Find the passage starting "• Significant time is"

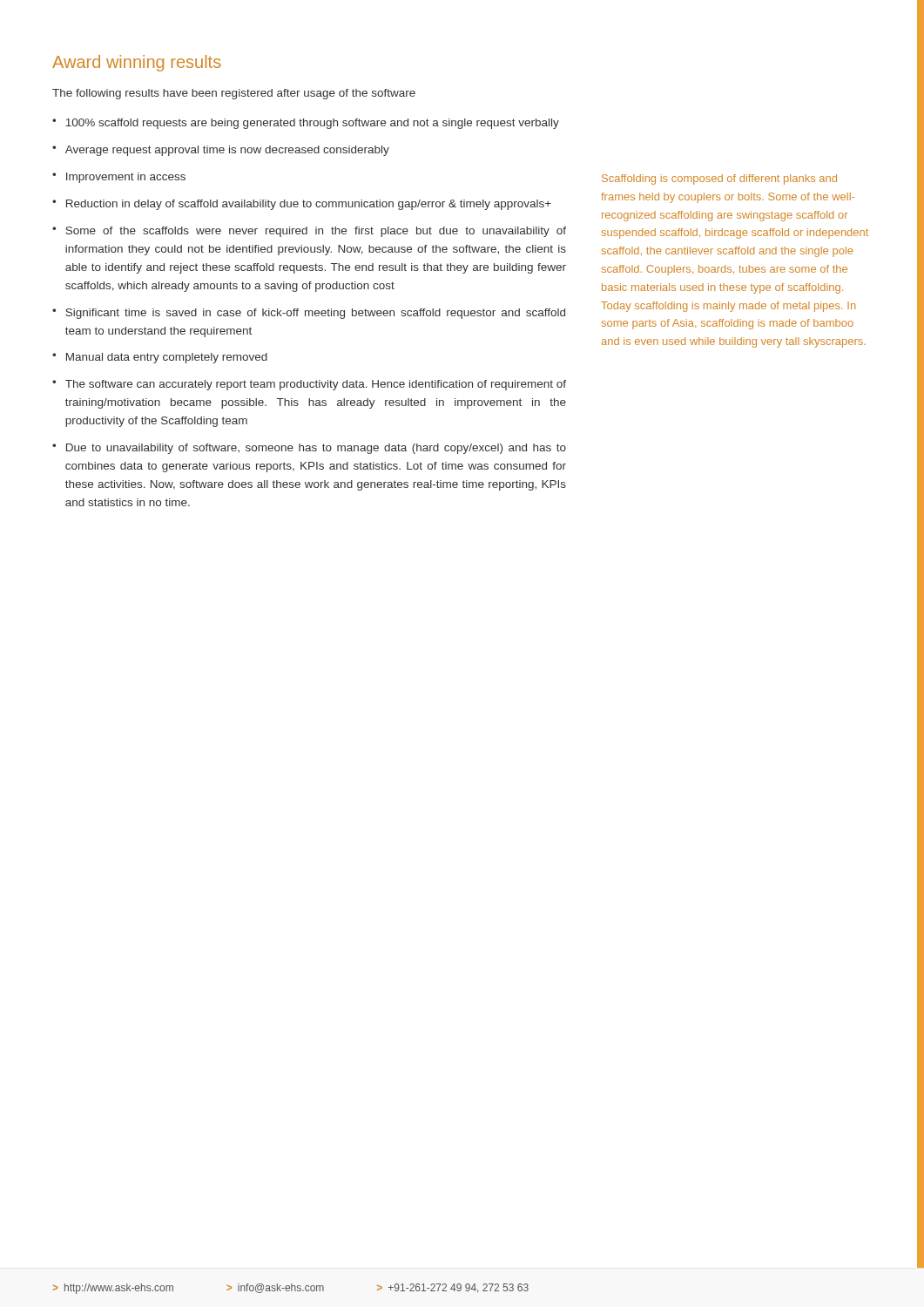309,322
